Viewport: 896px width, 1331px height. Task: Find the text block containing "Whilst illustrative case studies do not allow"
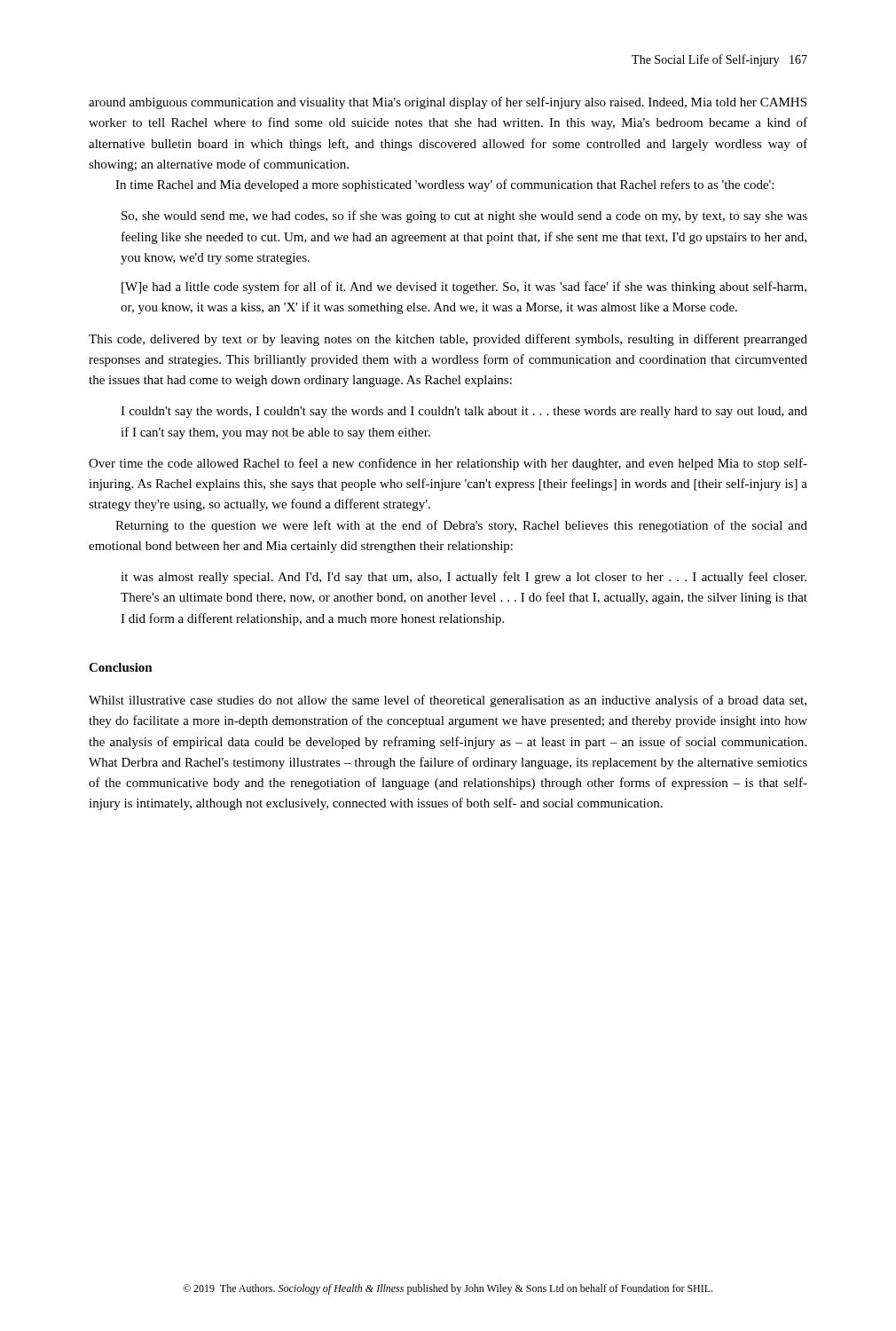coord(448,752)
